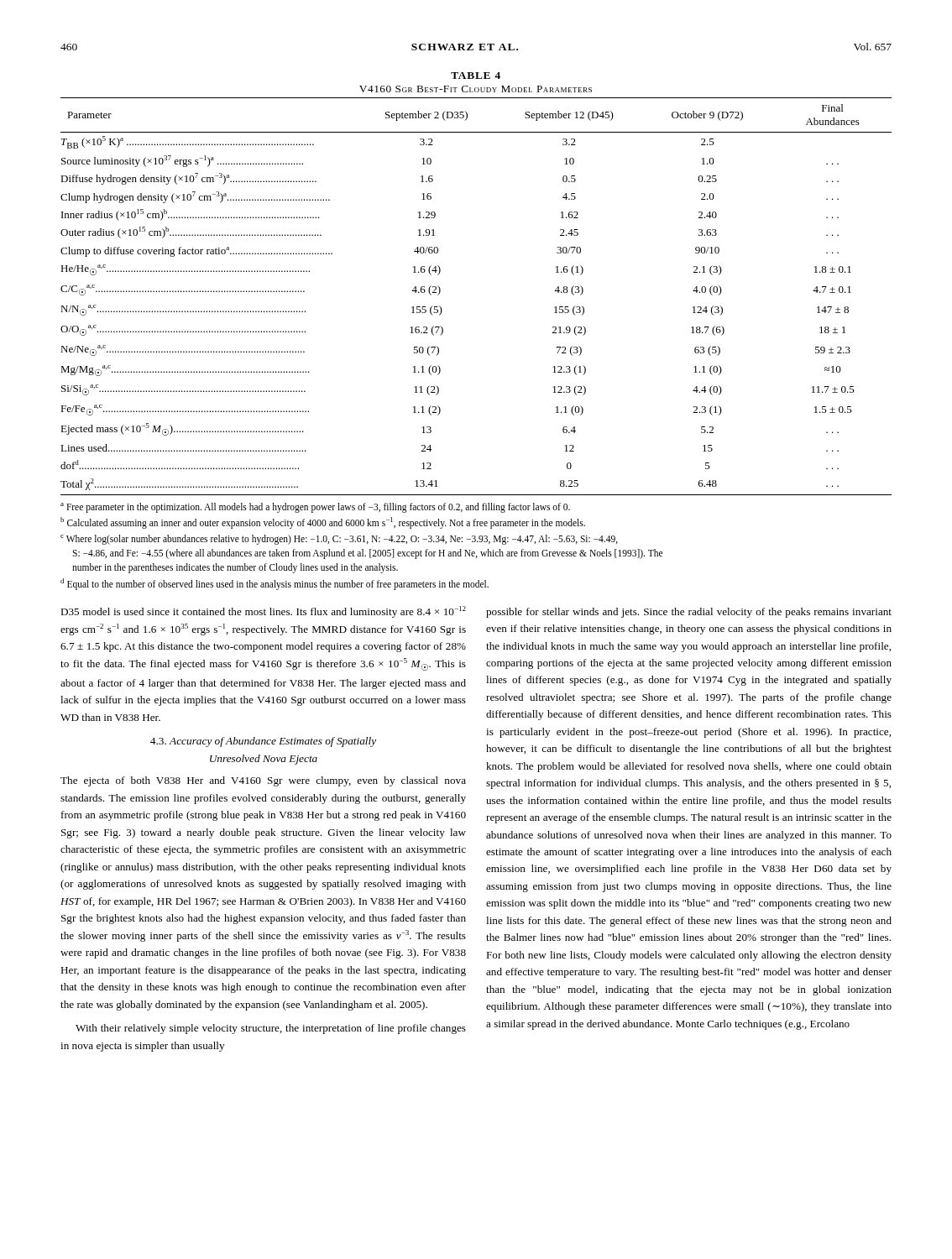952x1259 pixels.
Task: Select the element starting "Table 4 V4160"
Action: [x=476, y=82]
